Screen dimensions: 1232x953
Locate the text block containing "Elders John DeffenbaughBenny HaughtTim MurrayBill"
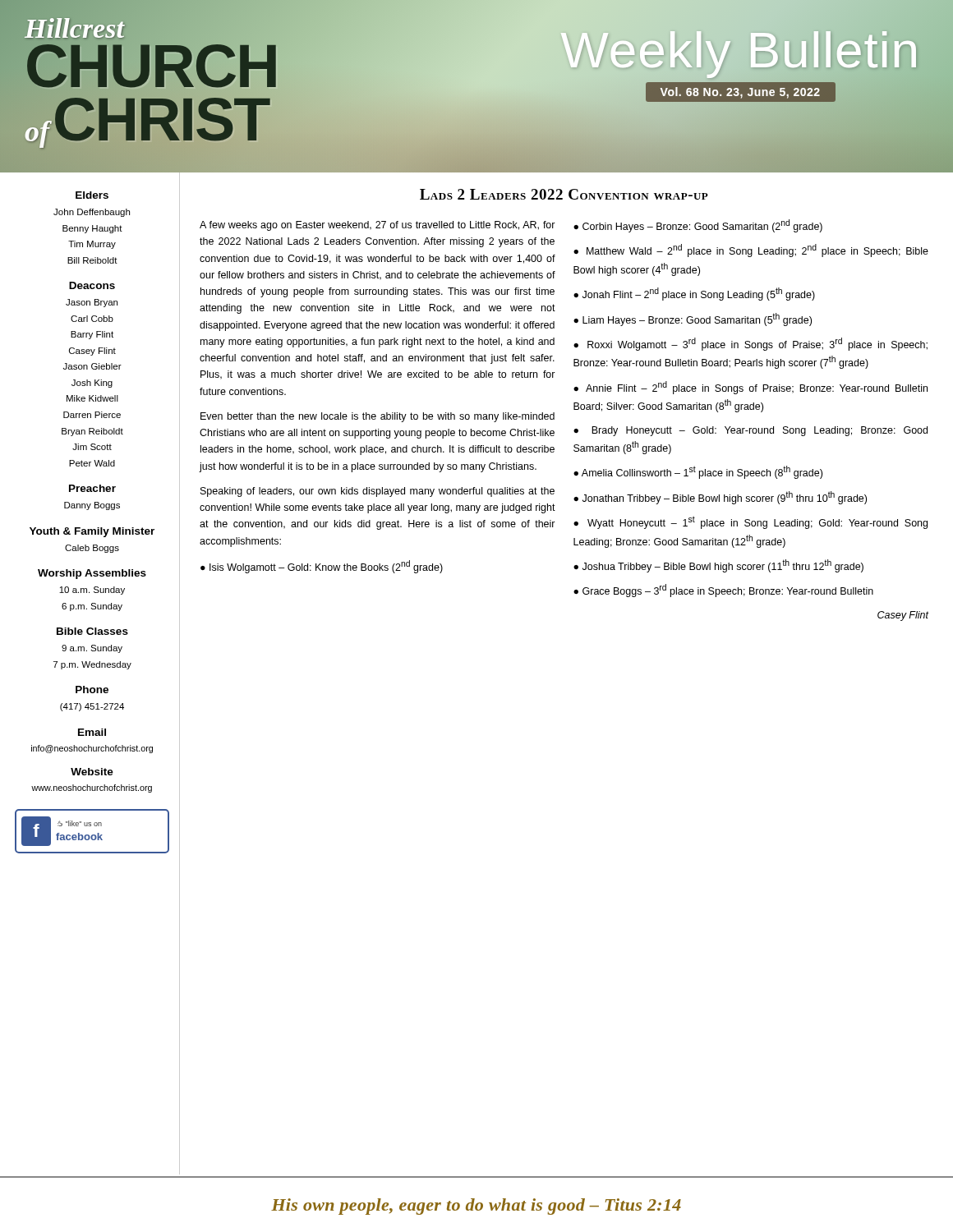[x=92, y=492]
